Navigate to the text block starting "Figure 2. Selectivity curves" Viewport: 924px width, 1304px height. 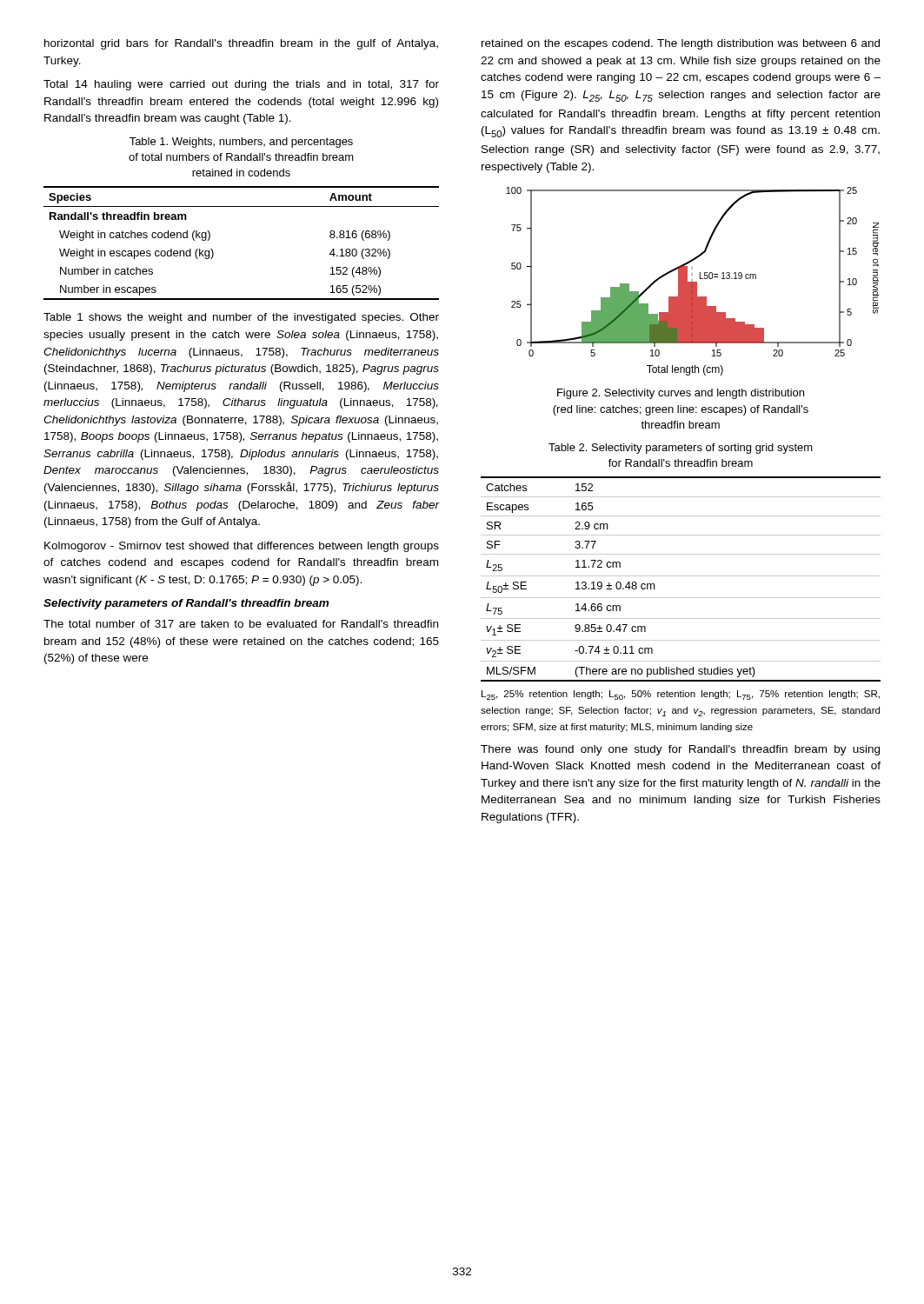pos(681,409)
